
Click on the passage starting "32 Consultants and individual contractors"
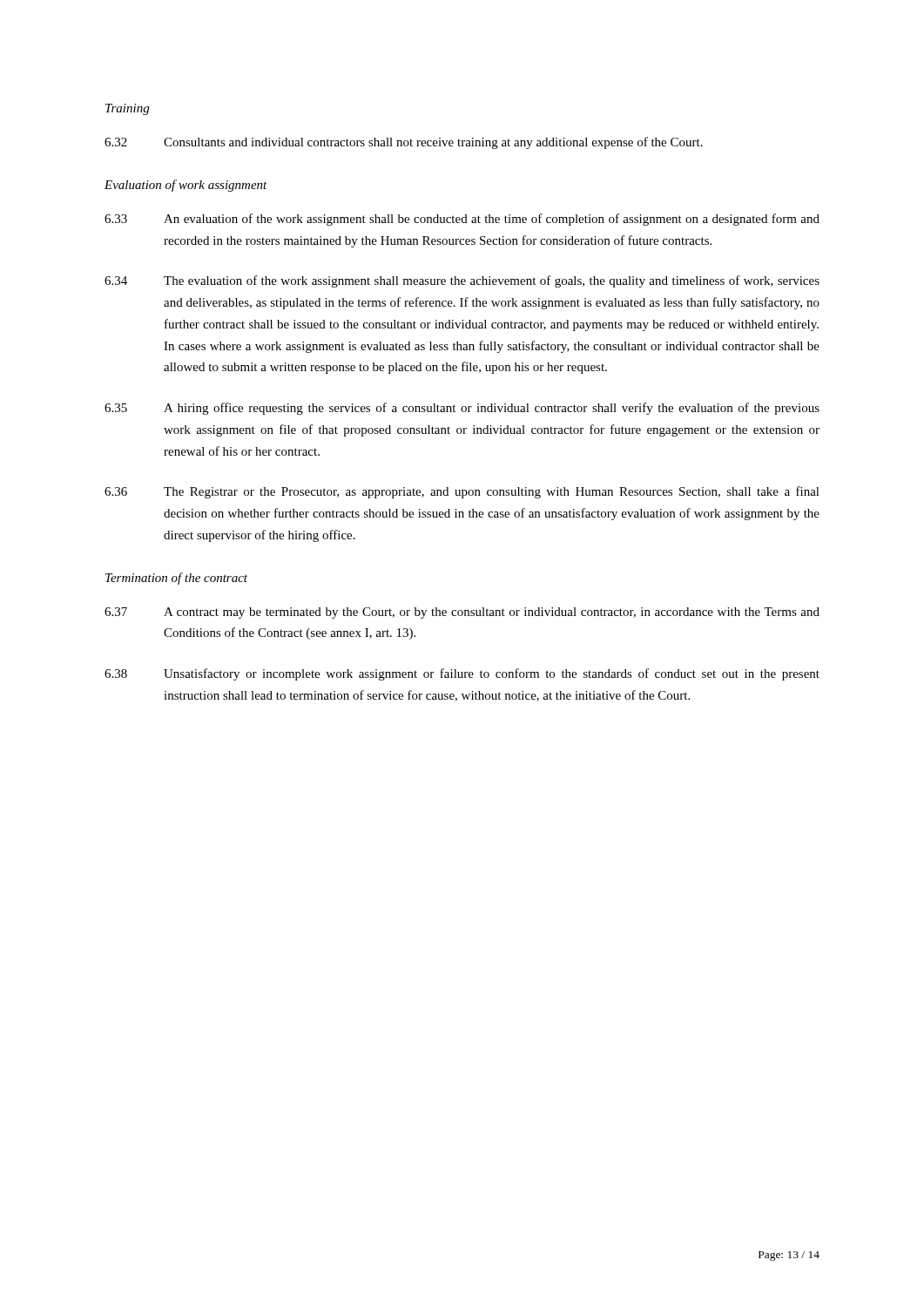click(x=462, y=142)
